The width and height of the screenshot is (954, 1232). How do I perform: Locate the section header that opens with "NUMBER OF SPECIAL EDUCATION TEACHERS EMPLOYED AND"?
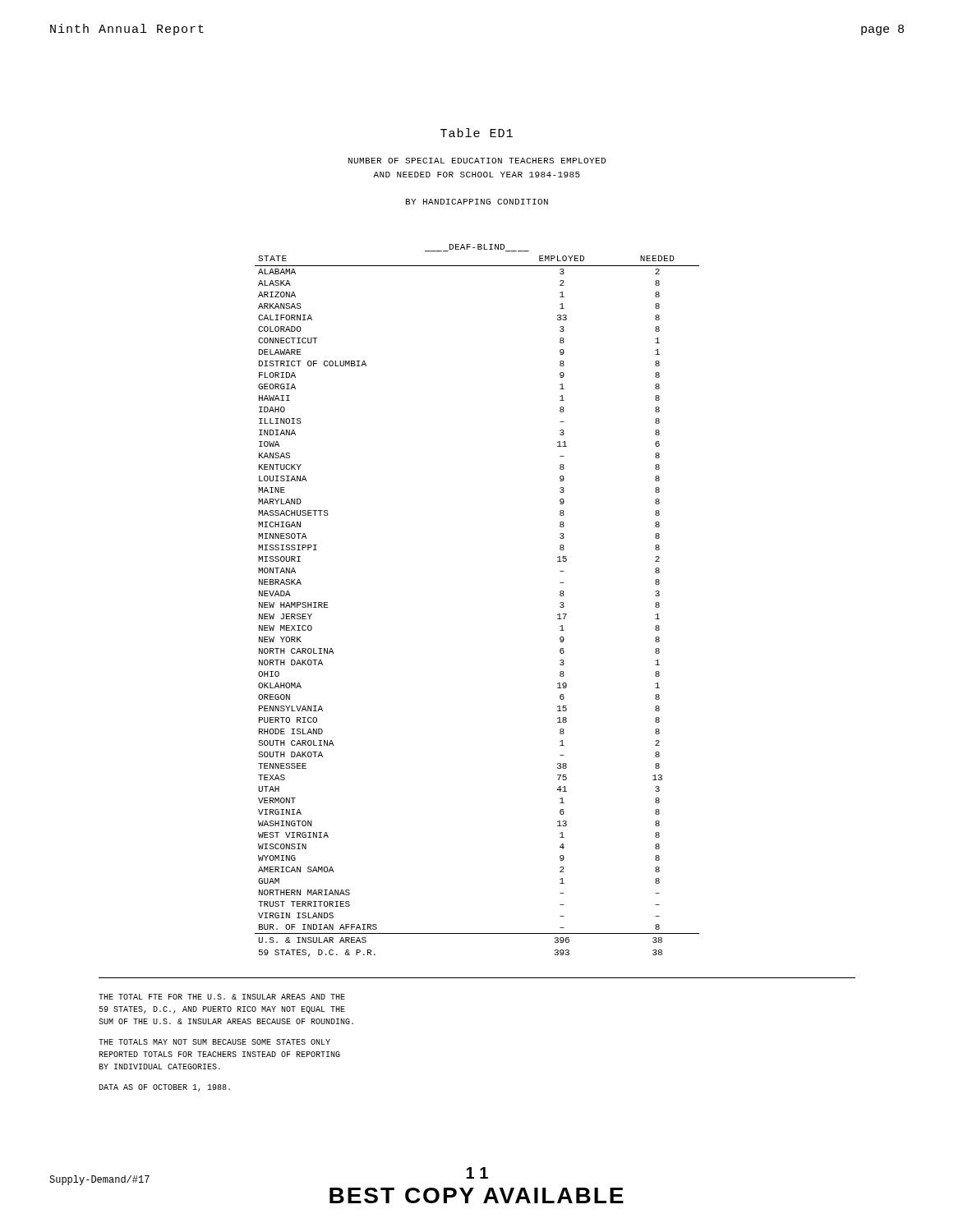coord(477,181)
